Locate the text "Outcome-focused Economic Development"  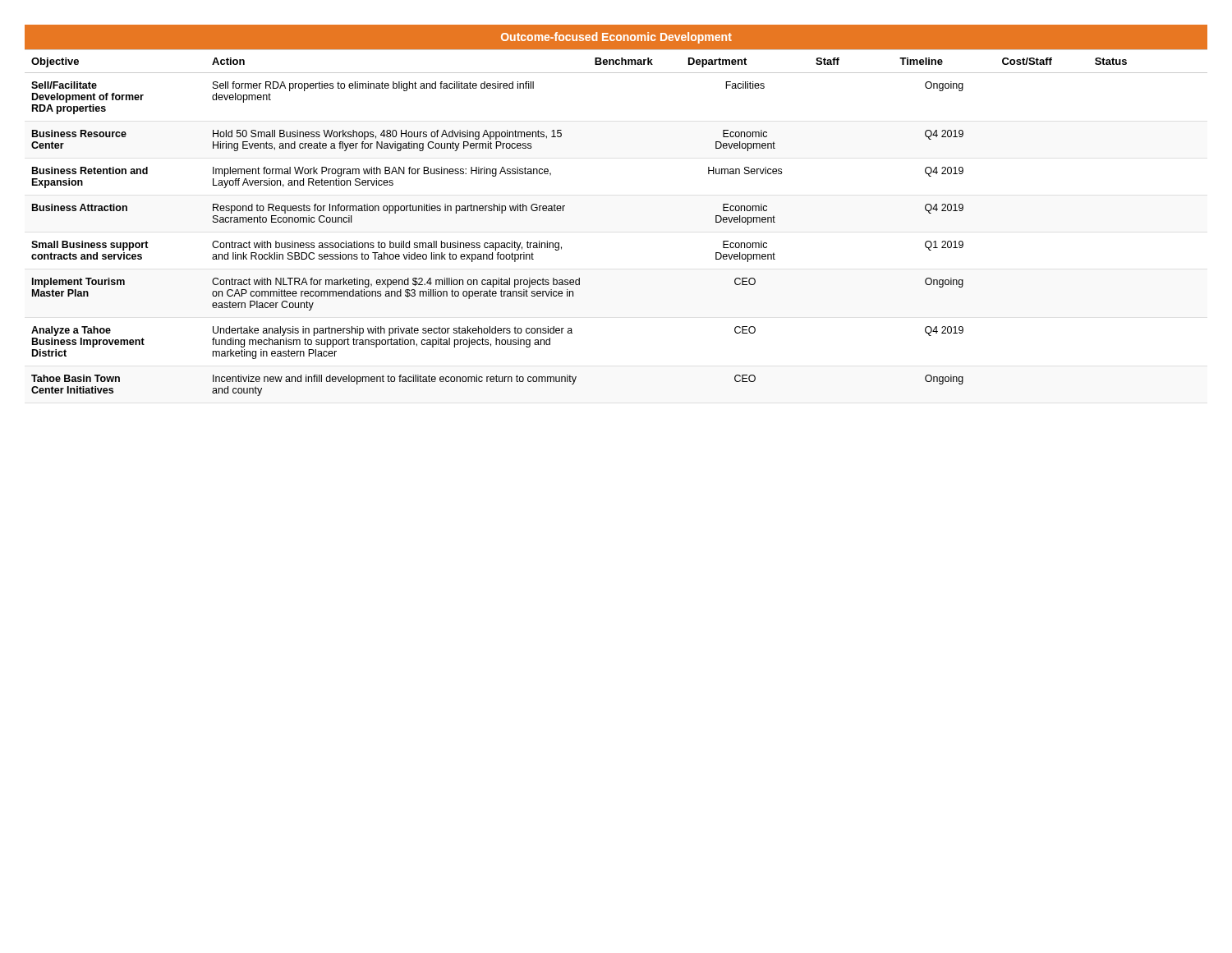tap(616, 37)
